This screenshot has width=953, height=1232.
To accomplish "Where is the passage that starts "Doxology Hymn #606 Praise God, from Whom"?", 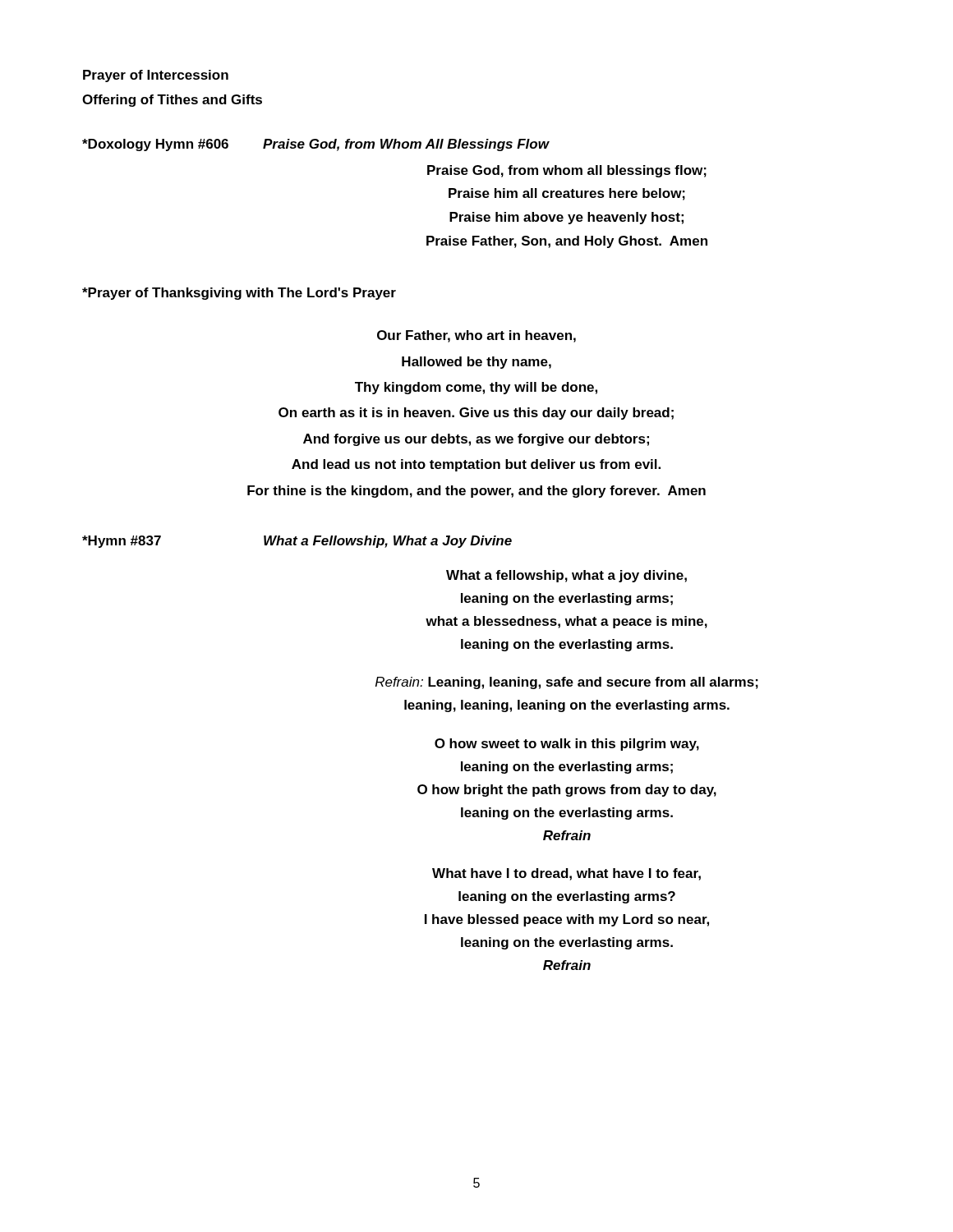I will point(476,195).
